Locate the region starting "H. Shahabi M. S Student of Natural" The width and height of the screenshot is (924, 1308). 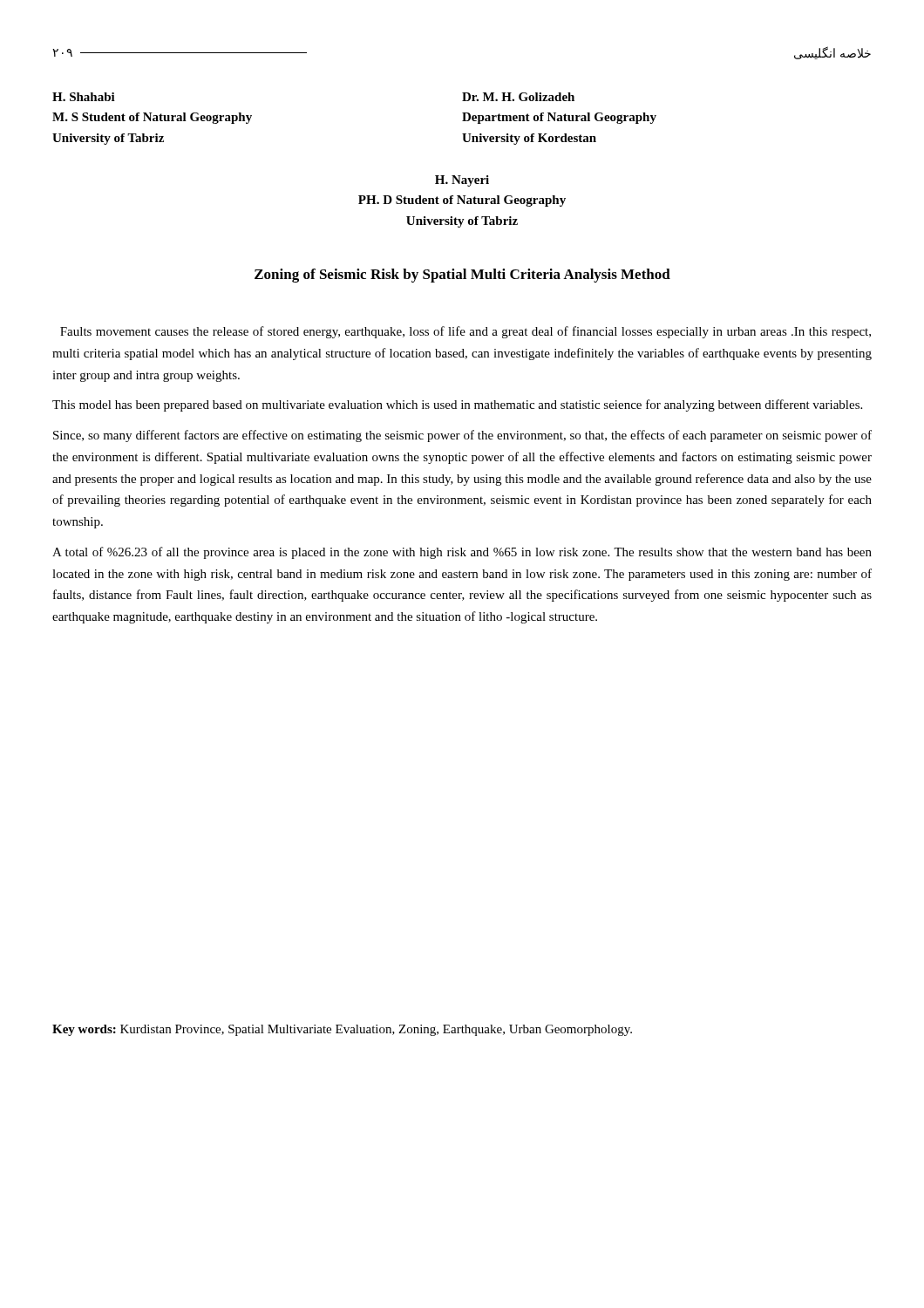click(462, 118)
